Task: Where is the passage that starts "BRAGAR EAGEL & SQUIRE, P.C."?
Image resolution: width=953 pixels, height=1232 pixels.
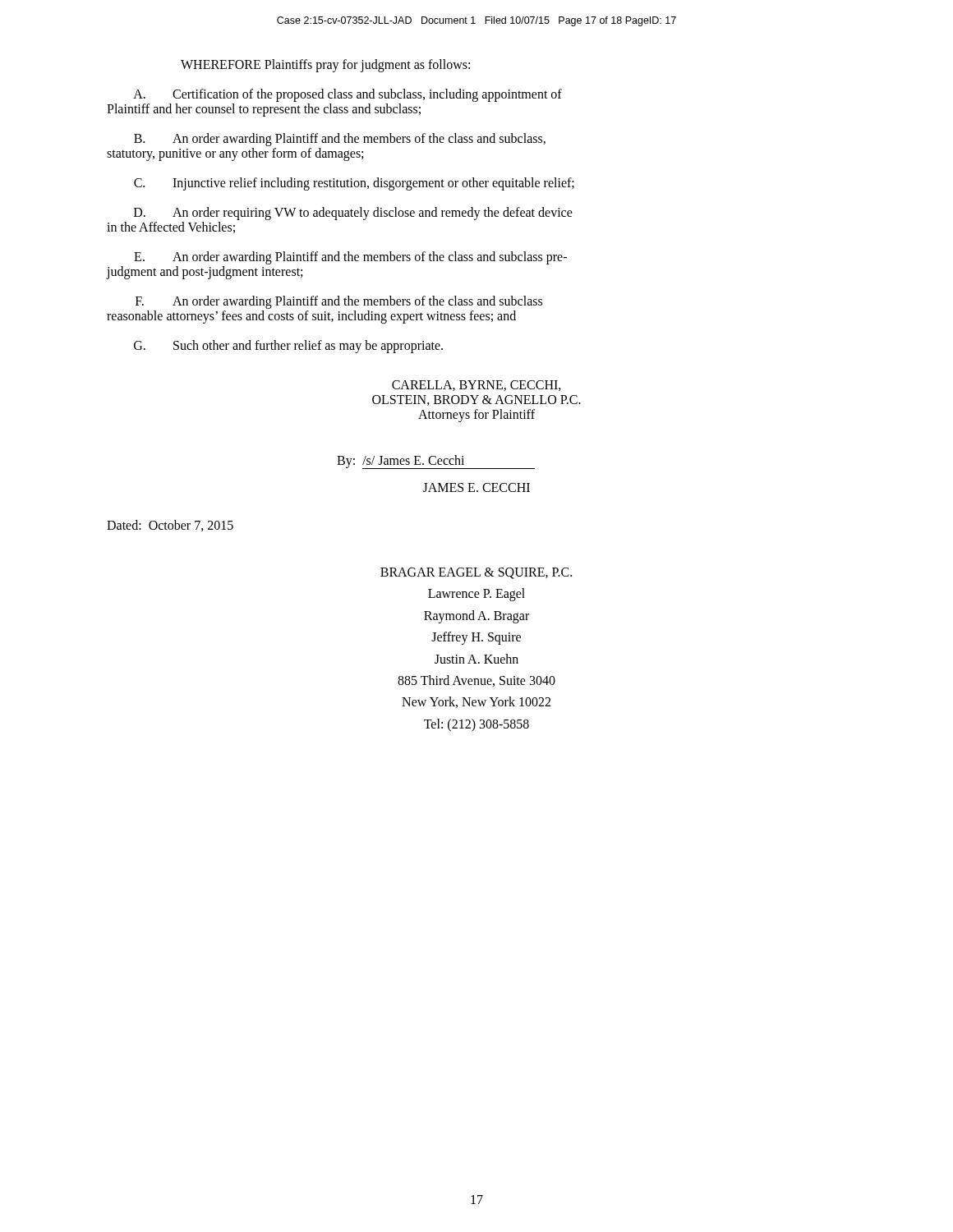Action: 476,648
